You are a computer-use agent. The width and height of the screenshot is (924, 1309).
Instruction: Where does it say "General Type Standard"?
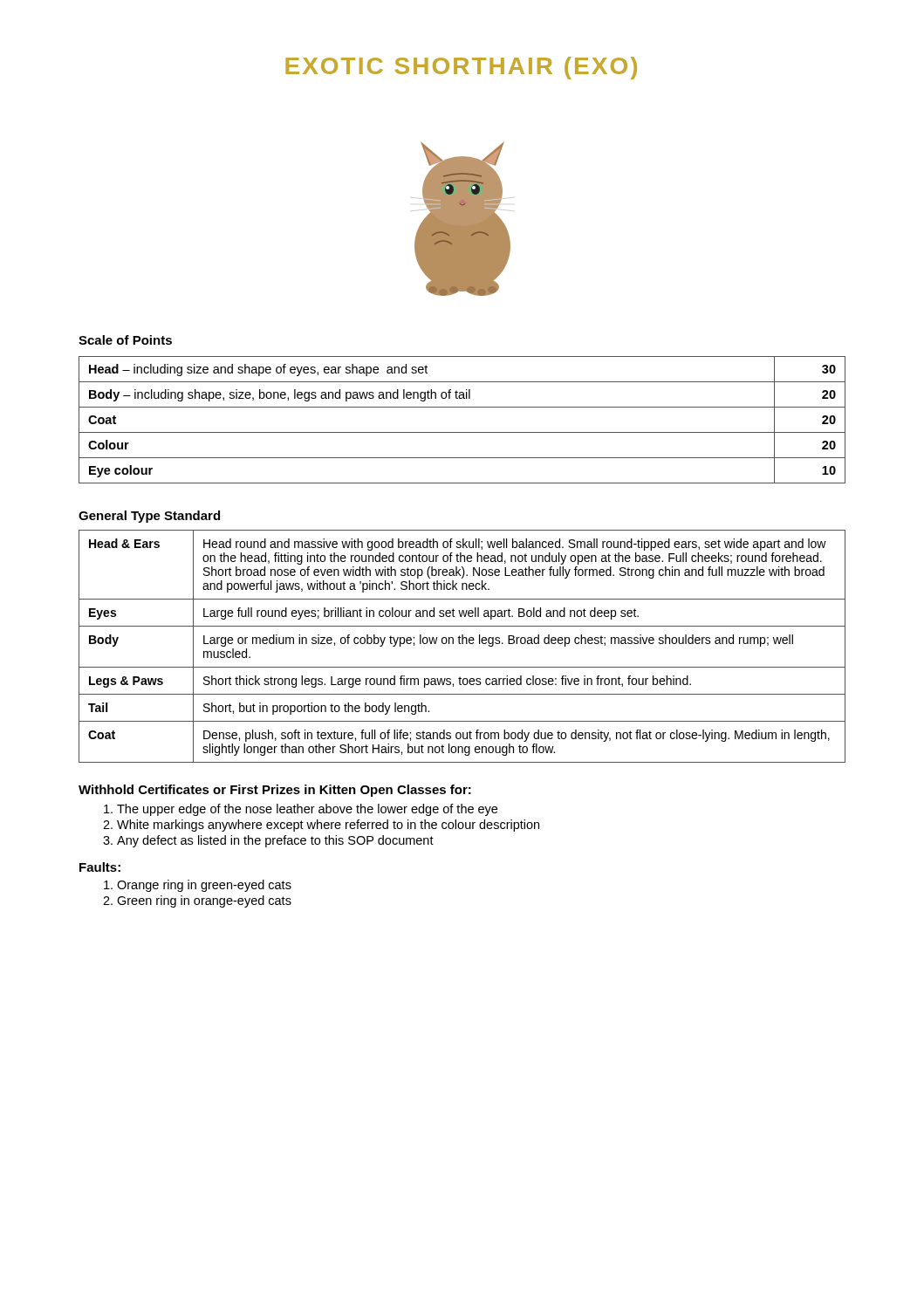[x=150, y=515]
